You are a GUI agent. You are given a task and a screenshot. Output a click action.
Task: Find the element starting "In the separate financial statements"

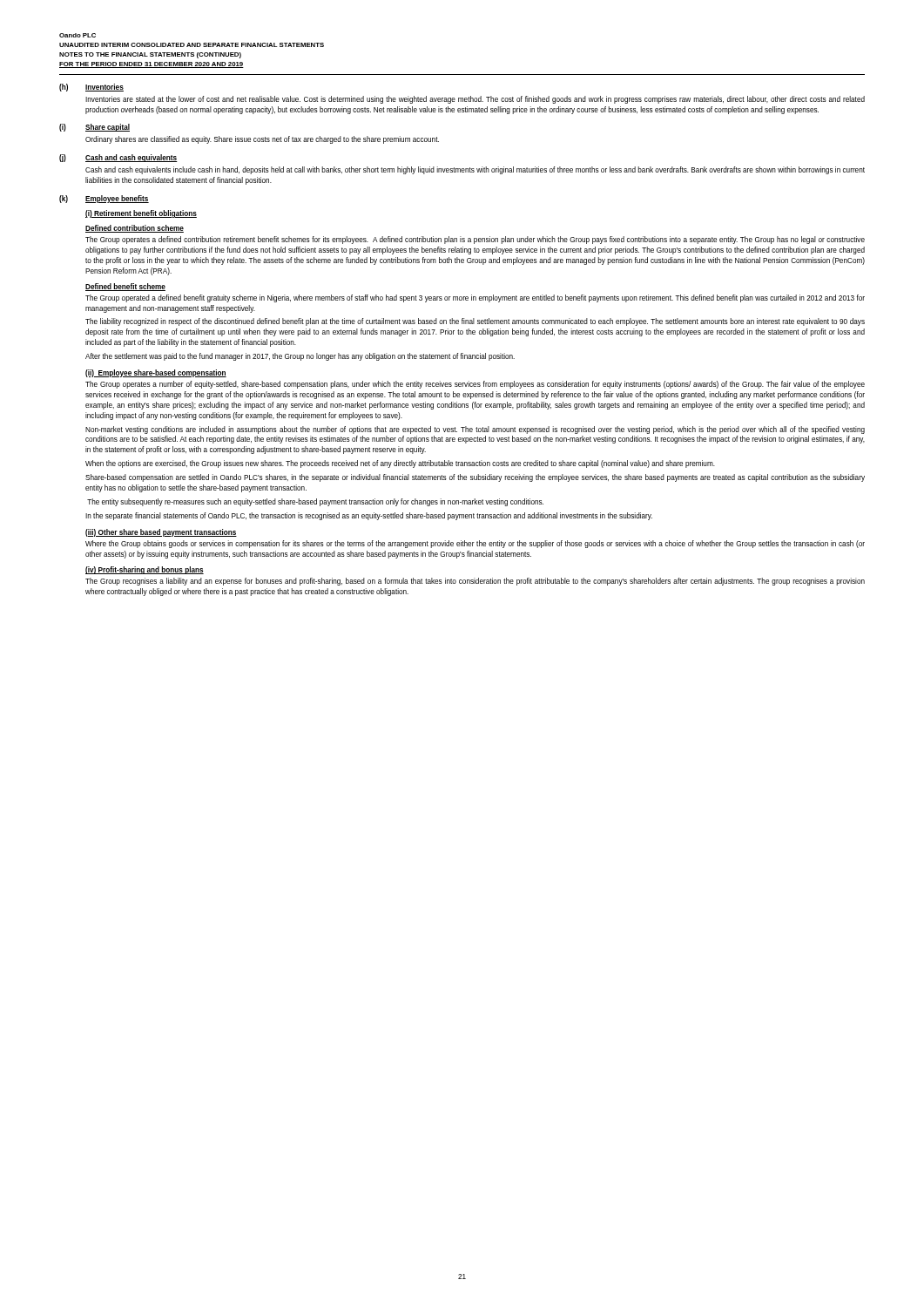[369, 516]
